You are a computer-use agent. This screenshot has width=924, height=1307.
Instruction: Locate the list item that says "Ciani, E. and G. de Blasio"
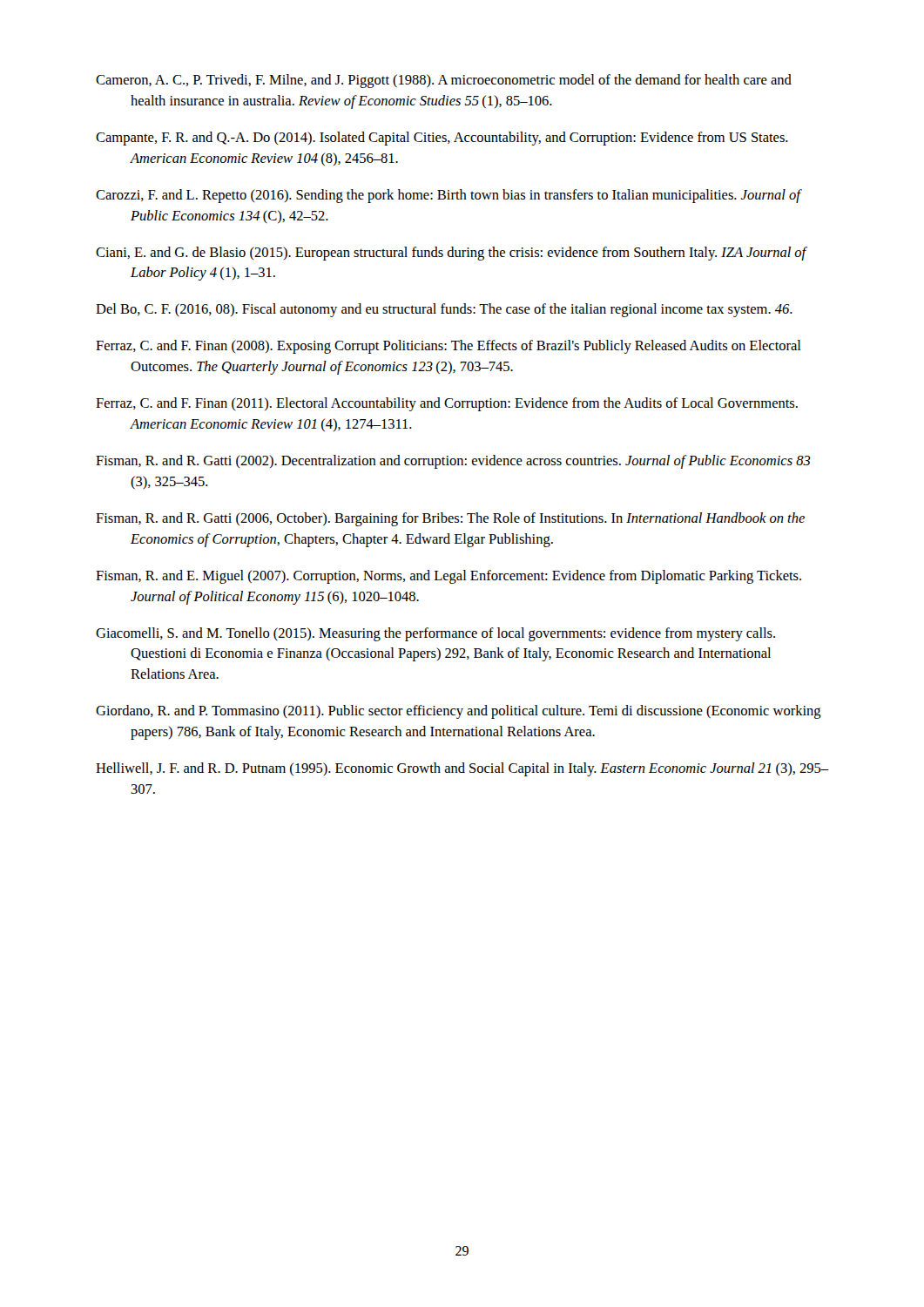[451, 262]
